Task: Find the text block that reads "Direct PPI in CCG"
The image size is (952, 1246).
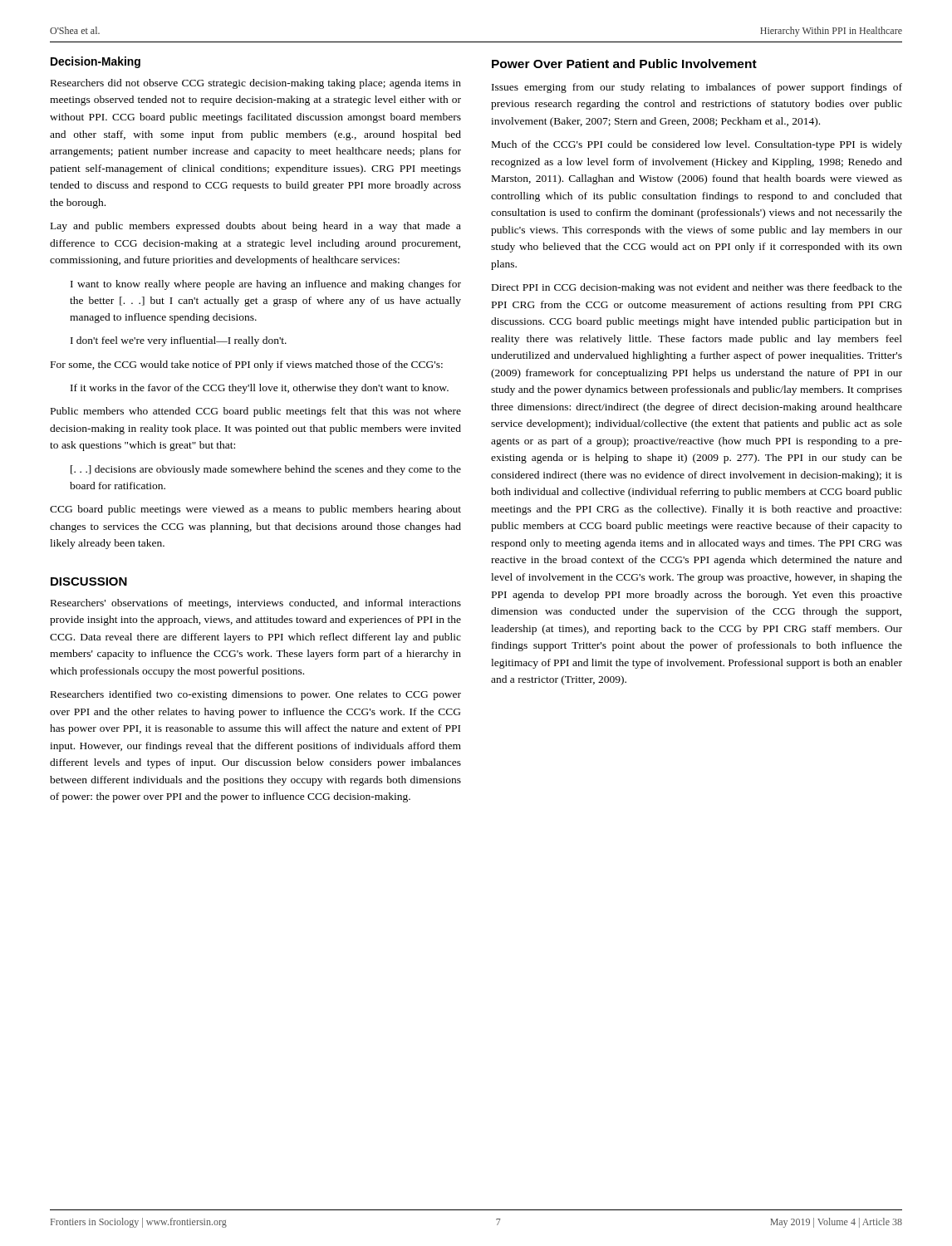Action: click(x=697, y=484)
